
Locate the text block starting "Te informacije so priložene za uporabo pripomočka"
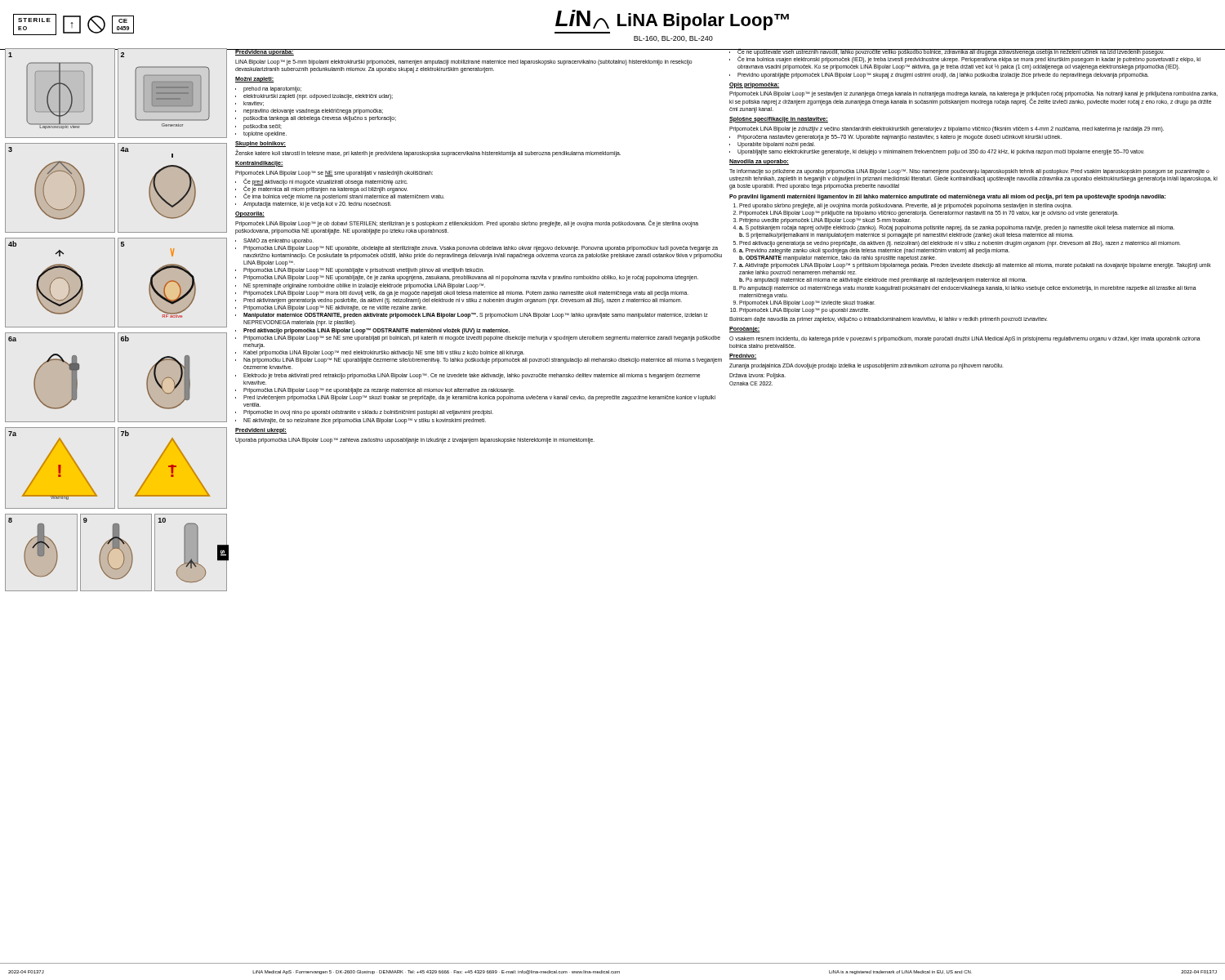pos(973,179)
